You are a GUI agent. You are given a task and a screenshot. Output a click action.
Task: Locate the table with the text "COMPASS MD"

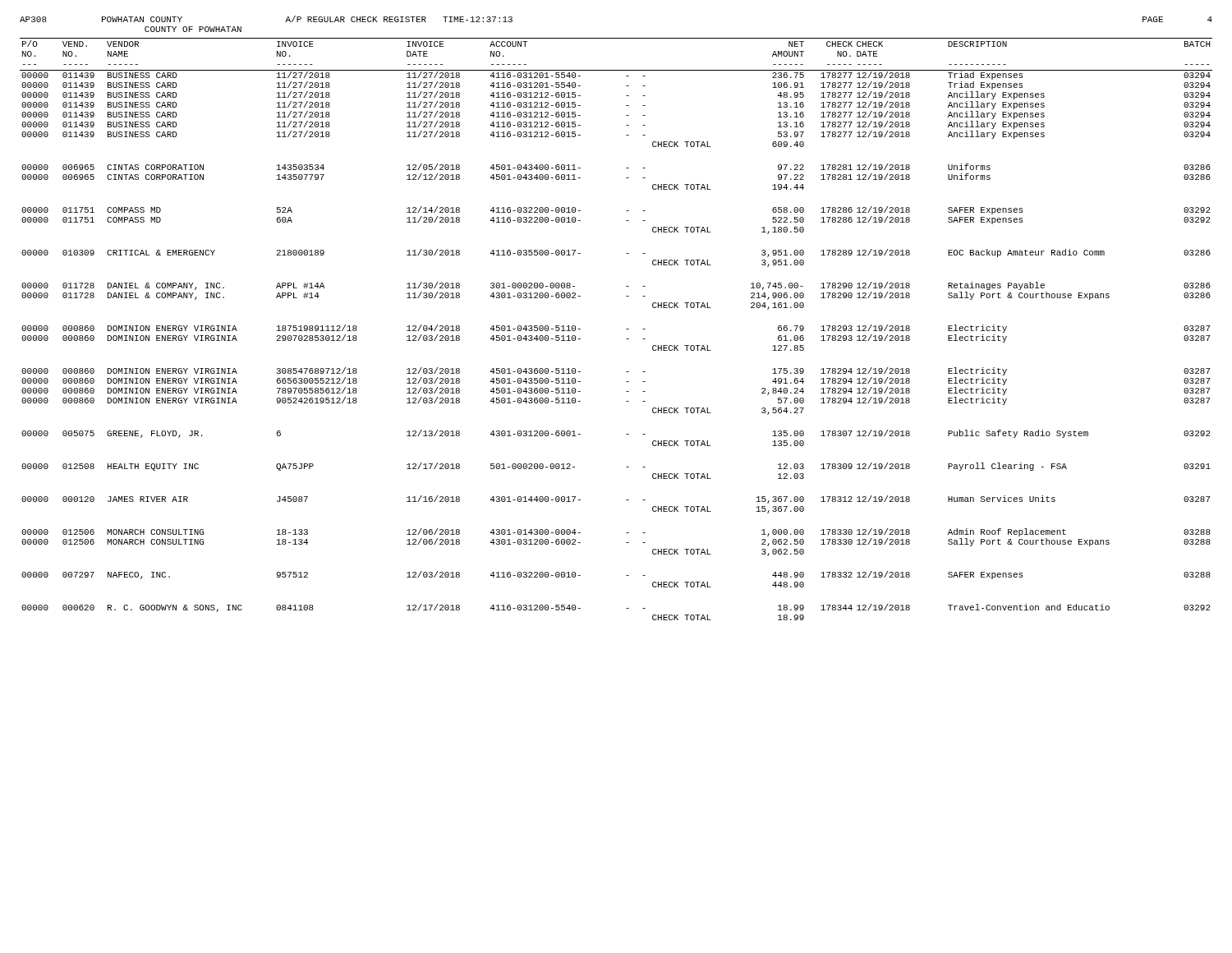click(616, 331)
